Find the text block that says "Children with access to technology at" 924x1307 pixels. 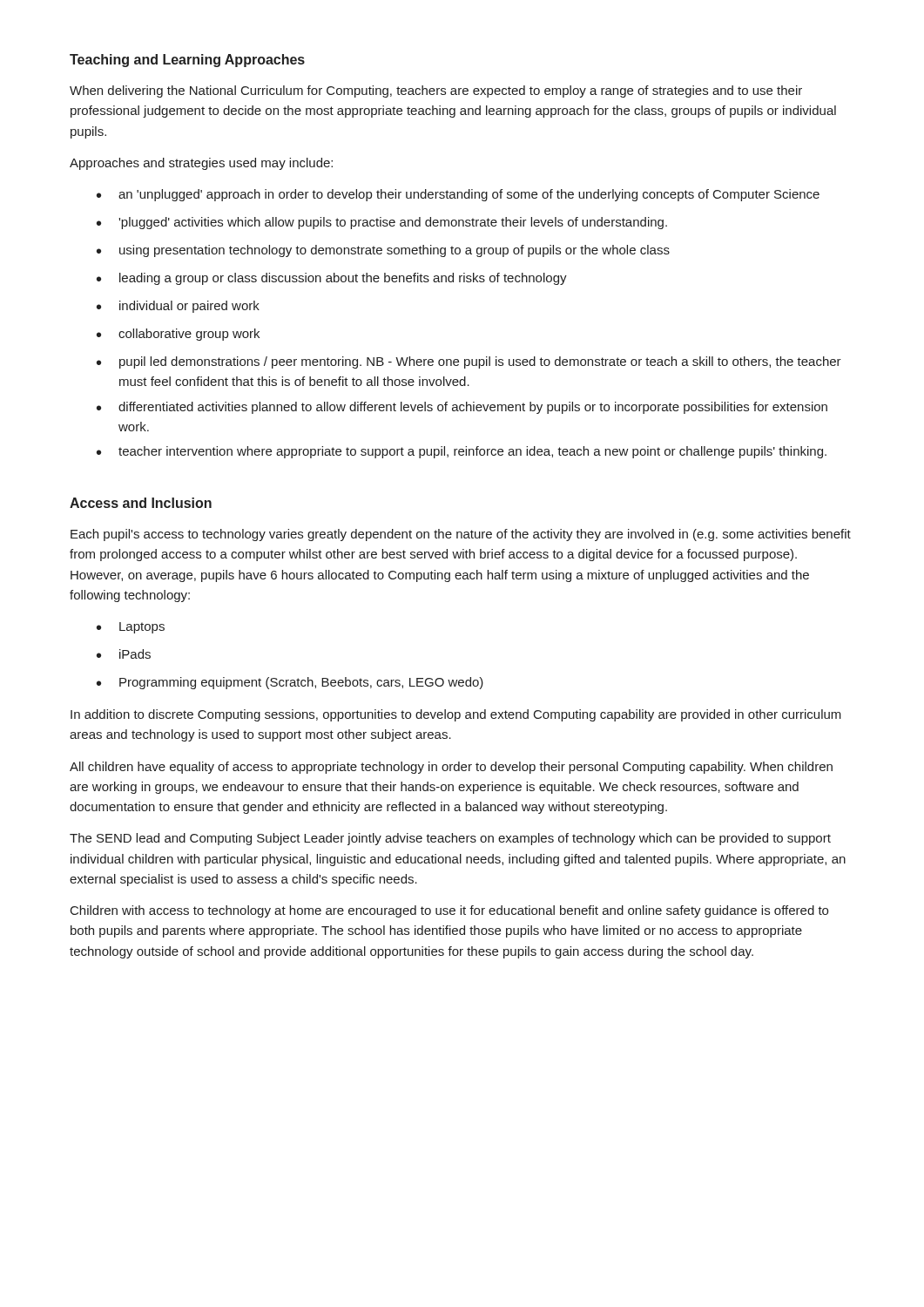[x=449, y=930]
